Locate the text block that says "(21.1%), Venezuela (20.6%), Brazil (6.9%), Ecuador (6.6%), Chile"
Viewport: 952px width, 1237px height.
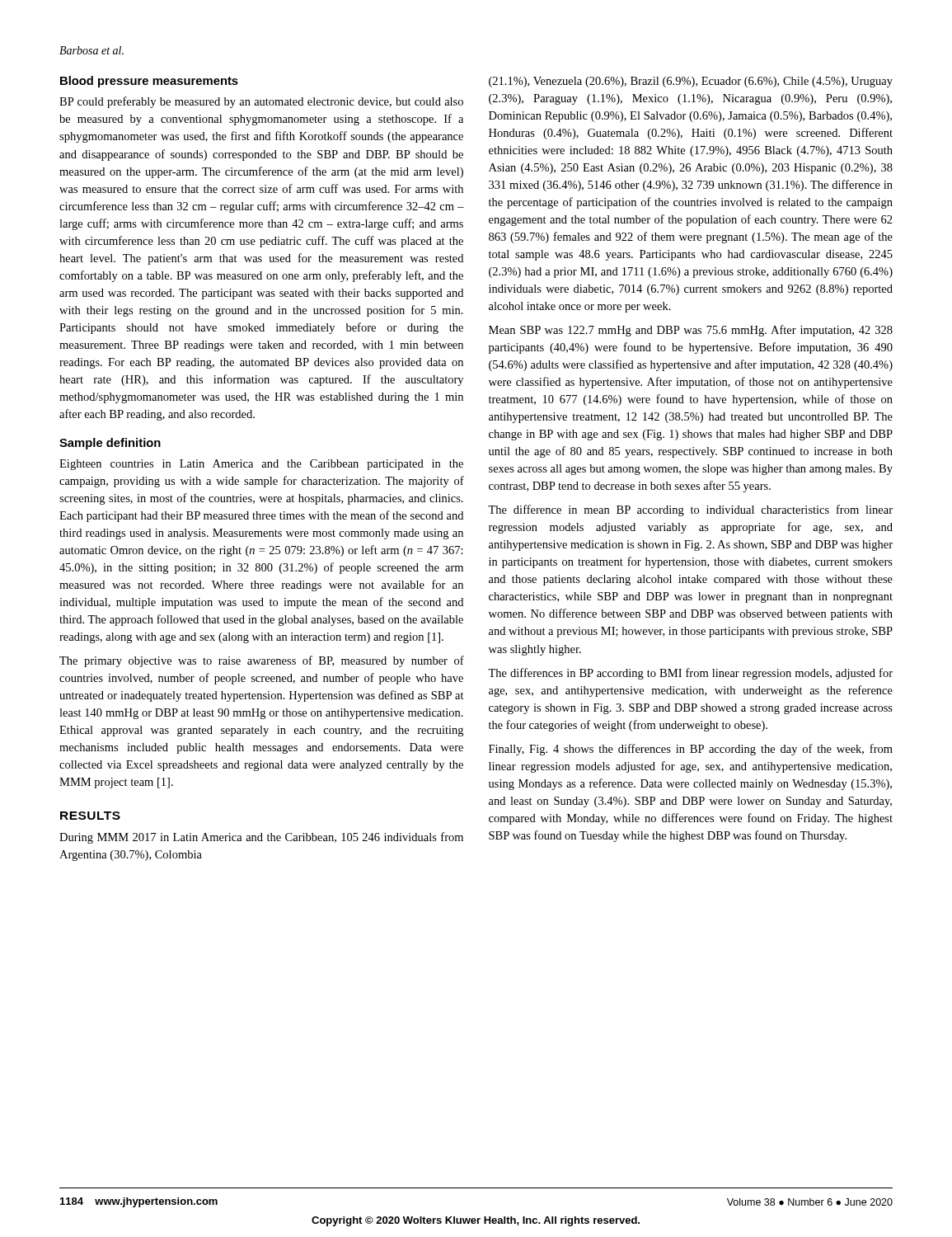(691, 458)
